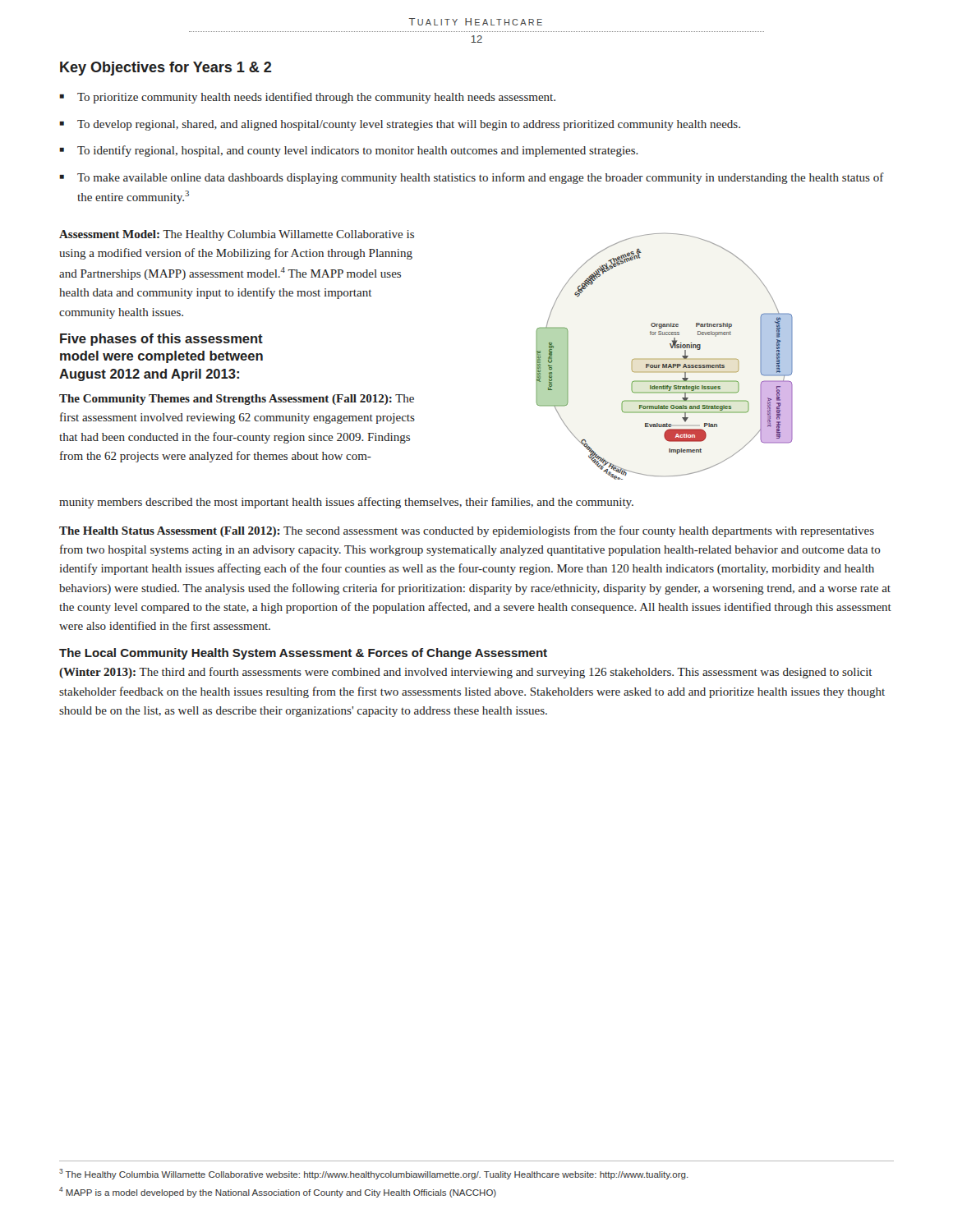Find the block starting "Five phases of this assessmentmodel were completed"
This screenshot has width=953, height=1232.
pos(161,356)
